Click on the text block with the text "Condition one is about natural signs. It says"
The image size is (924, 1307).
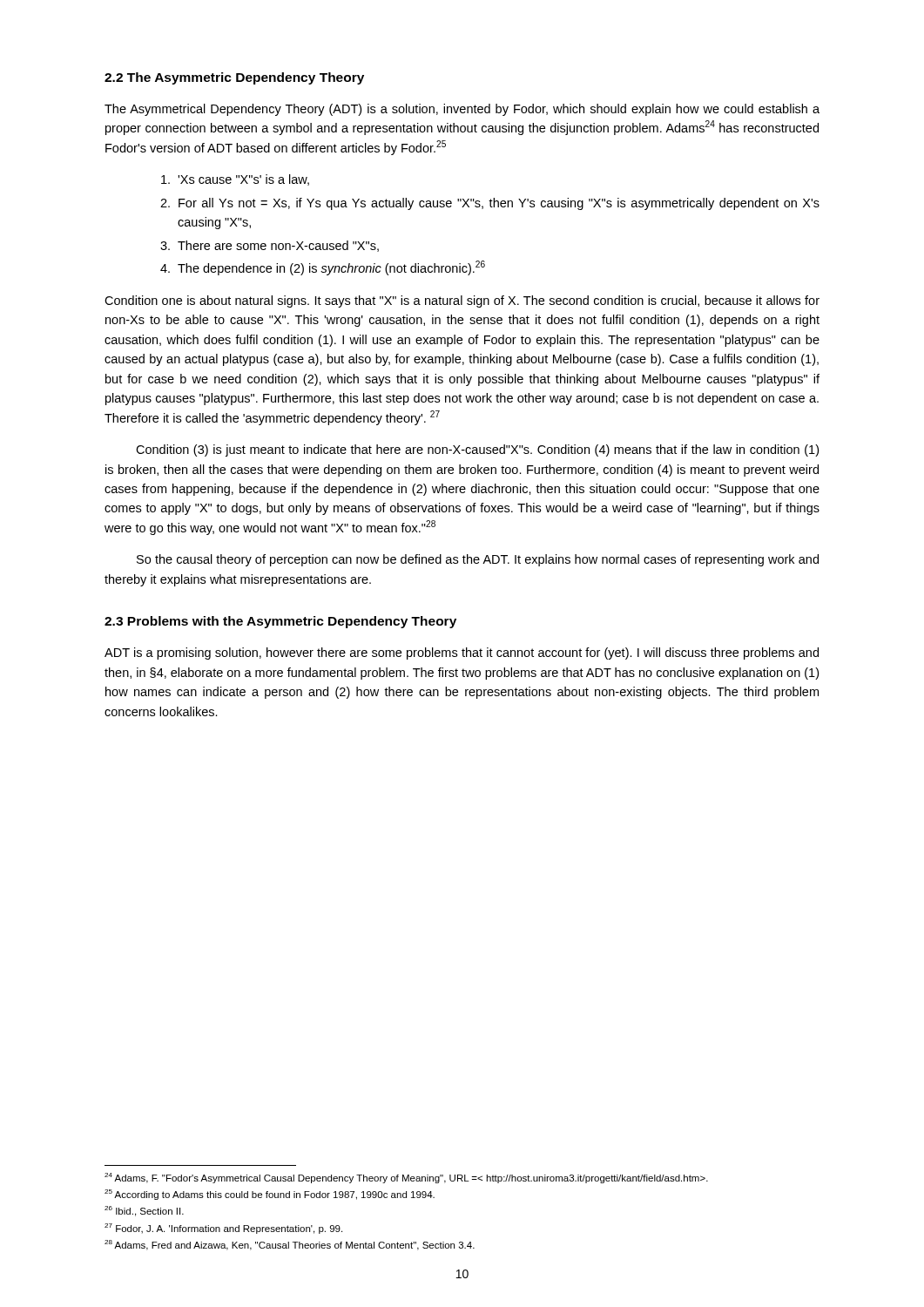click(x=462, y=359)
